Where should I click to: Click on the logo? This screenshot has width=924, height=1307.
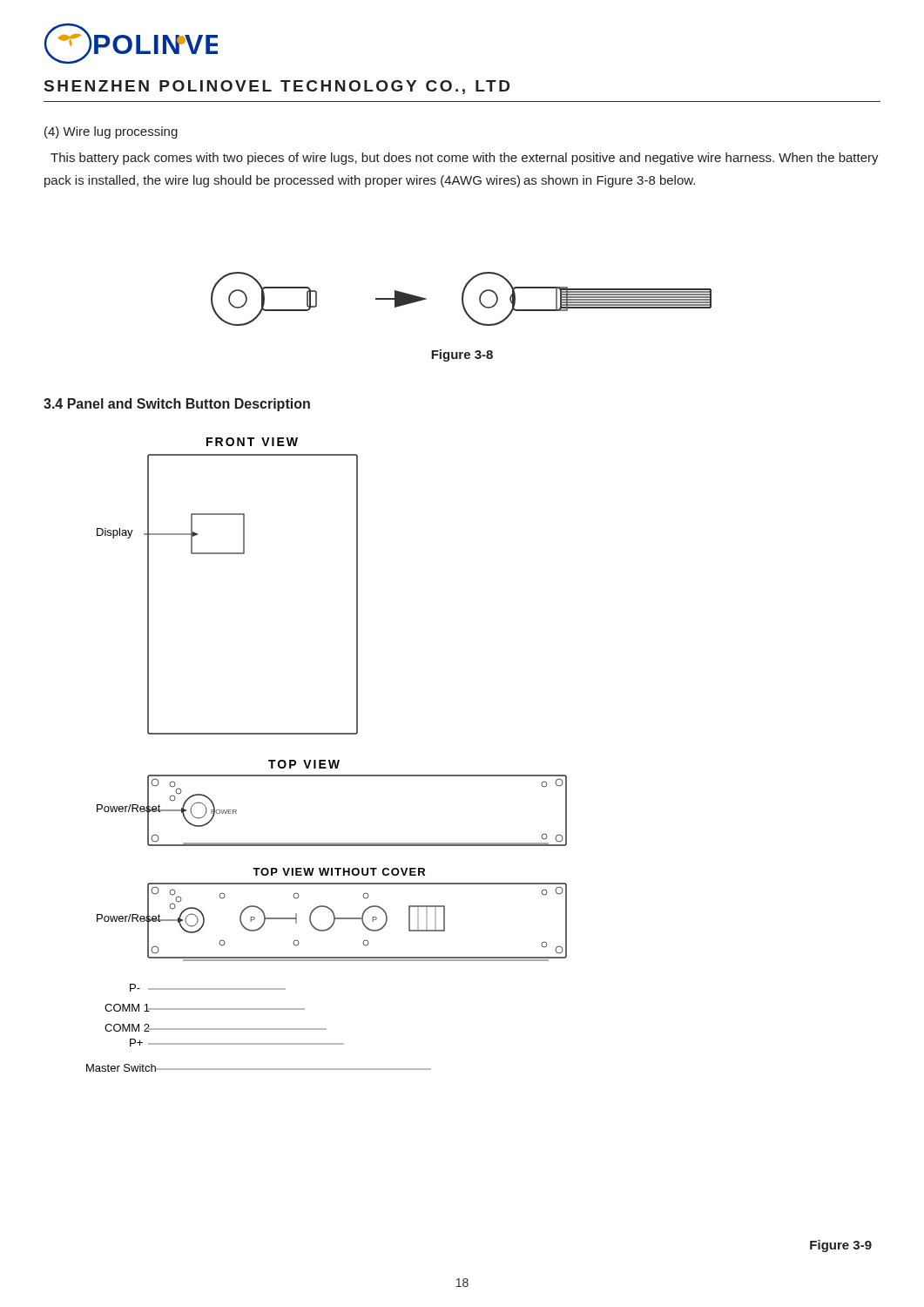[x=131, y=46]
